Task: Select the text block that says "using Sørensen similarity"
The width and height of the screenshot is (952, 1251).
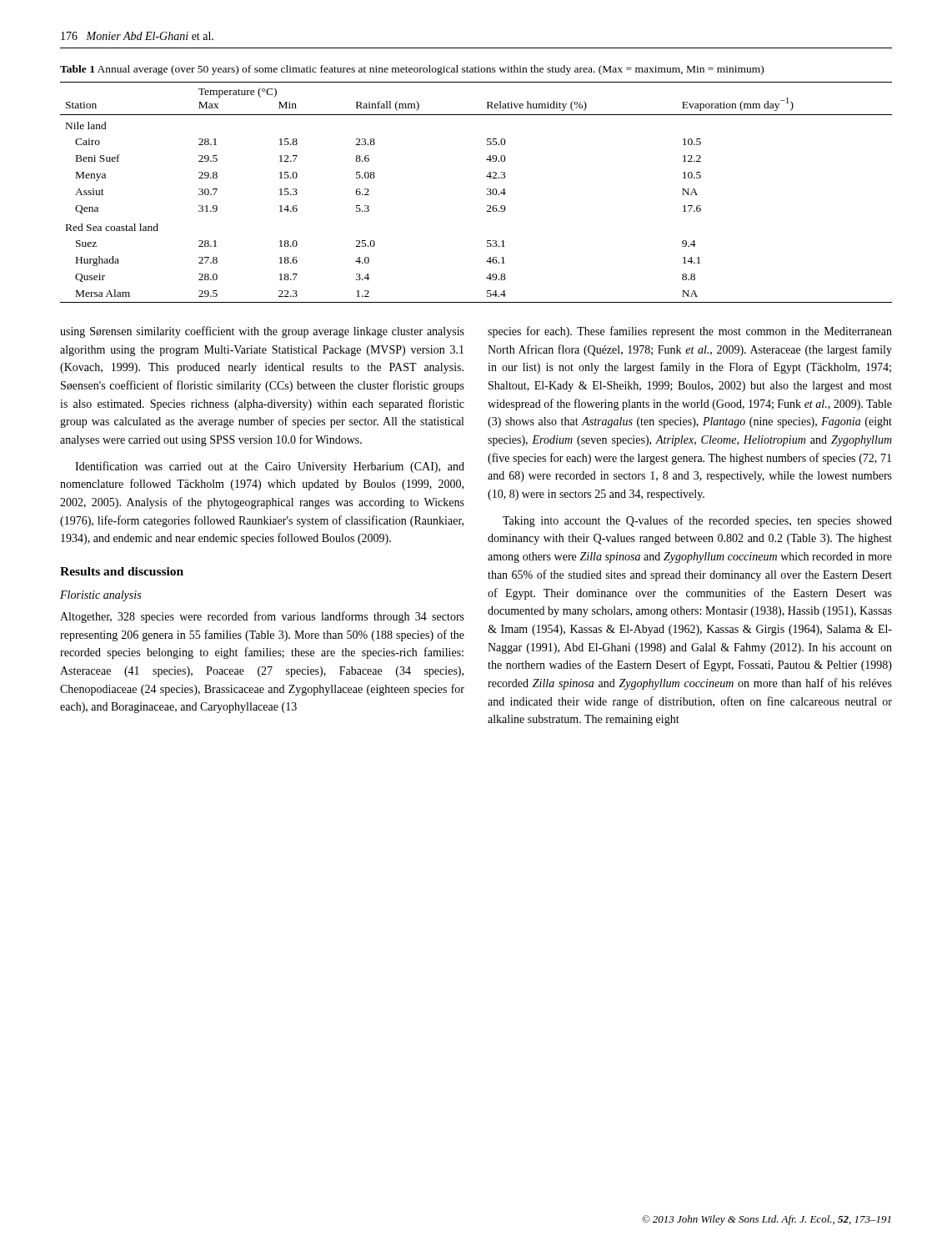Action: 262,386
